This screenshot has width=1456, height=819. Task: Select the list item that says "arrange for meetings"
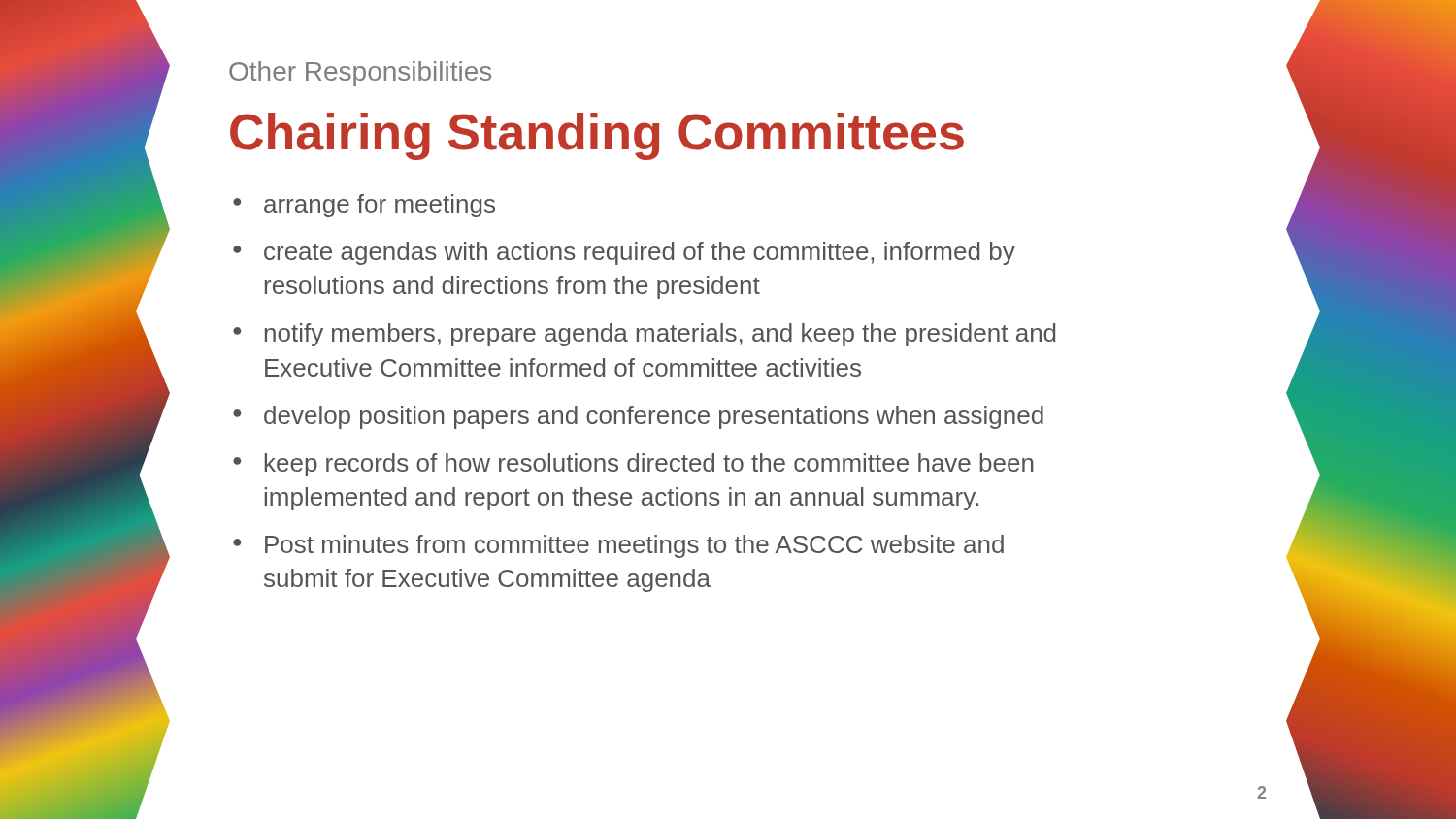(x=380, y=204)
